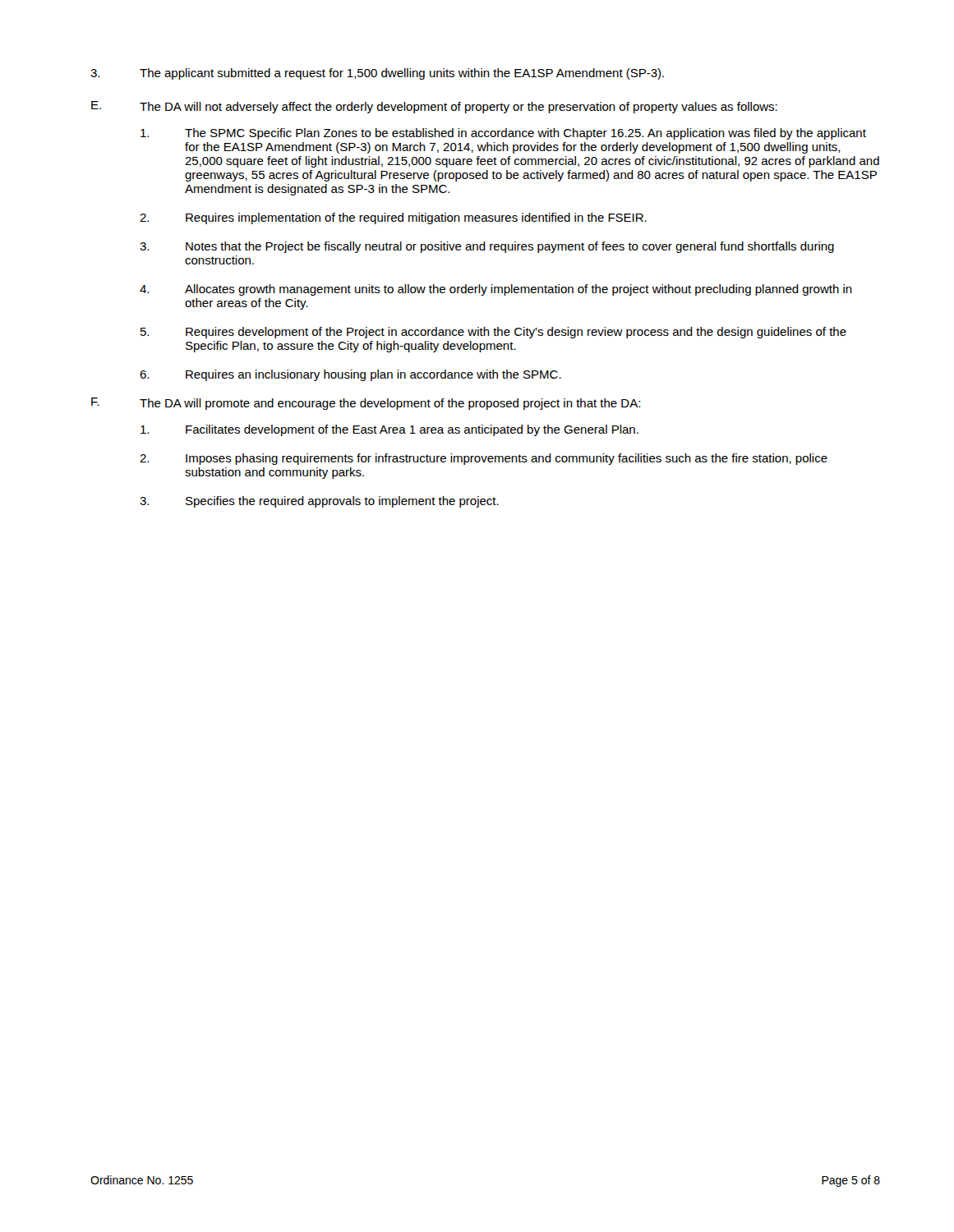Locate the list item that reads "3. Notes that the Project be fiscally neutral"
954x1232 pixels.
[510, 253]
